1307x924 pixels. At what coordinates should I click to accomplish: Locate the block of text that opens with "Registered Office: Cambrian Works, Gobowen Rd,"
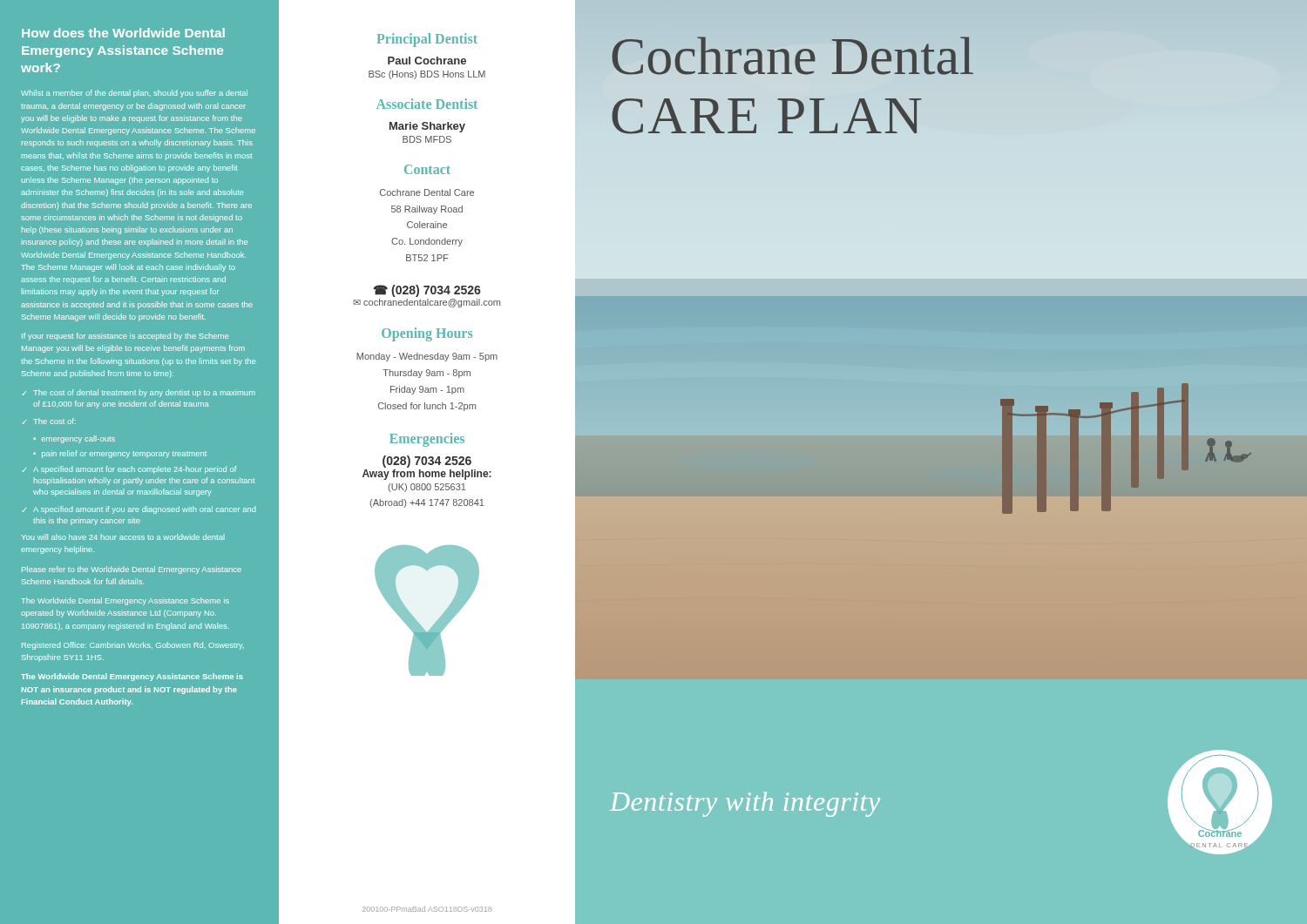139,652
